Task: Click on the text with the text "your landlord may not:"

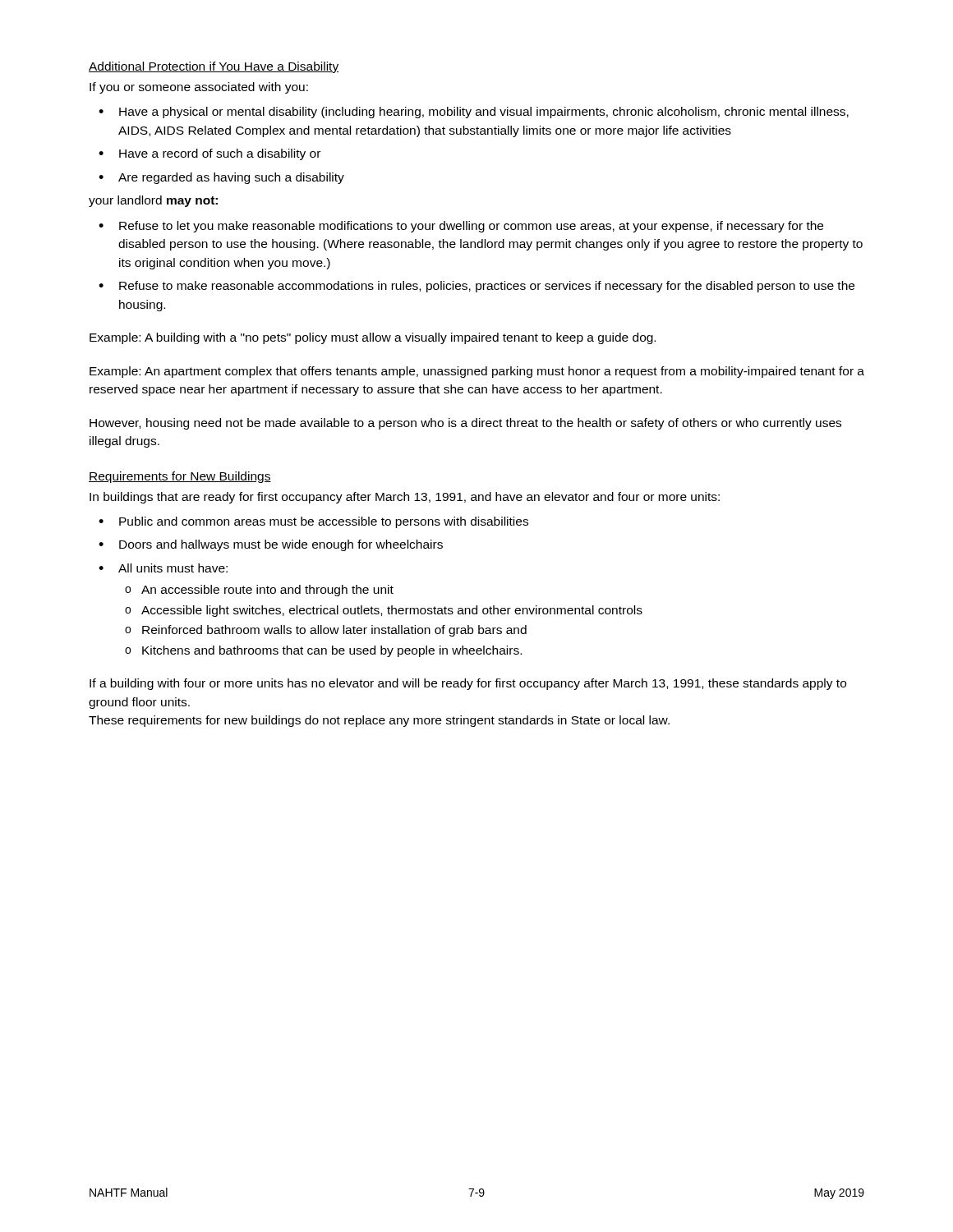Action: click(x=154, y=200)
